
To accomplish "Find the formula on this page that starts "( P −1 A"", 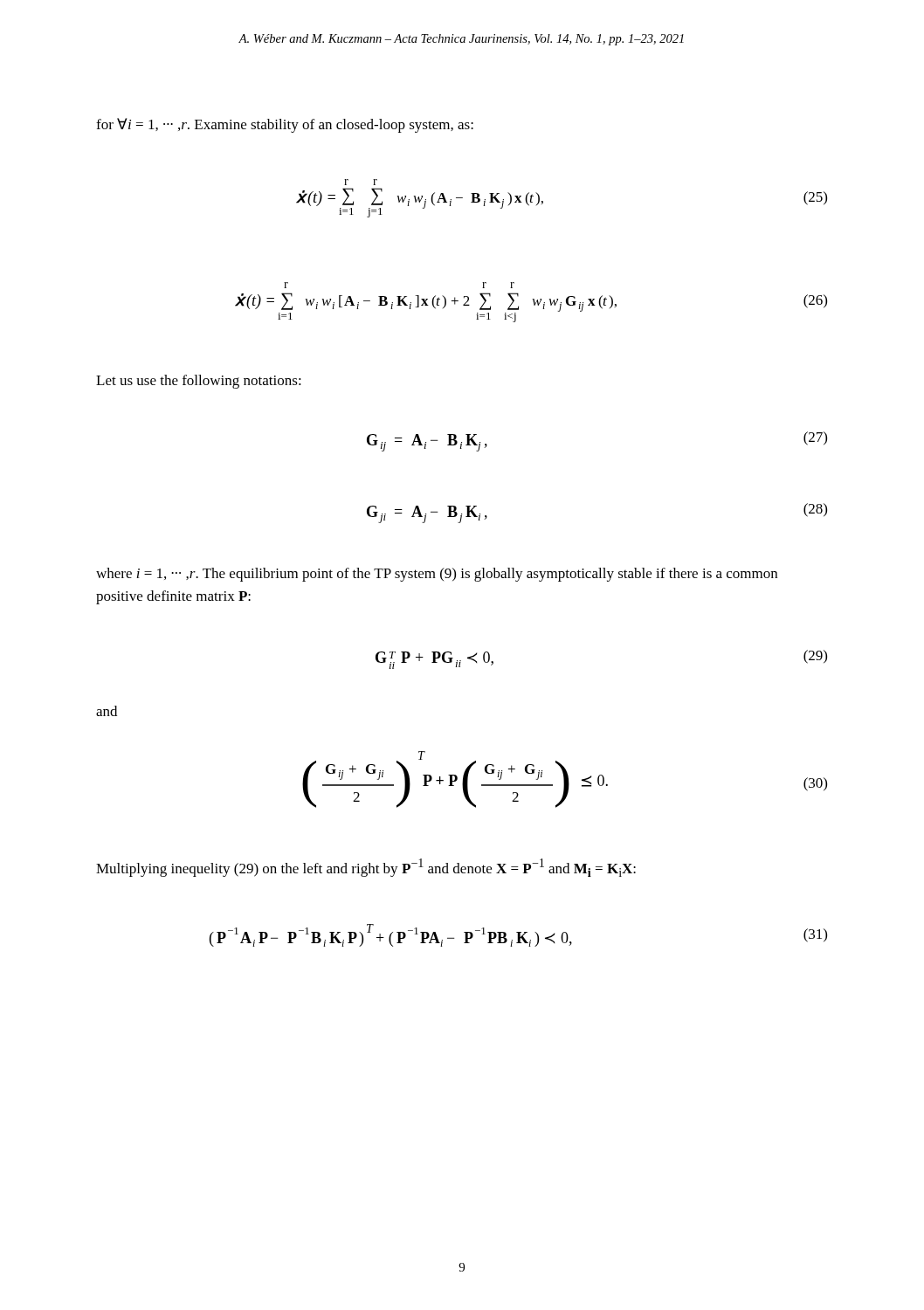I will [x=518, y=935].
